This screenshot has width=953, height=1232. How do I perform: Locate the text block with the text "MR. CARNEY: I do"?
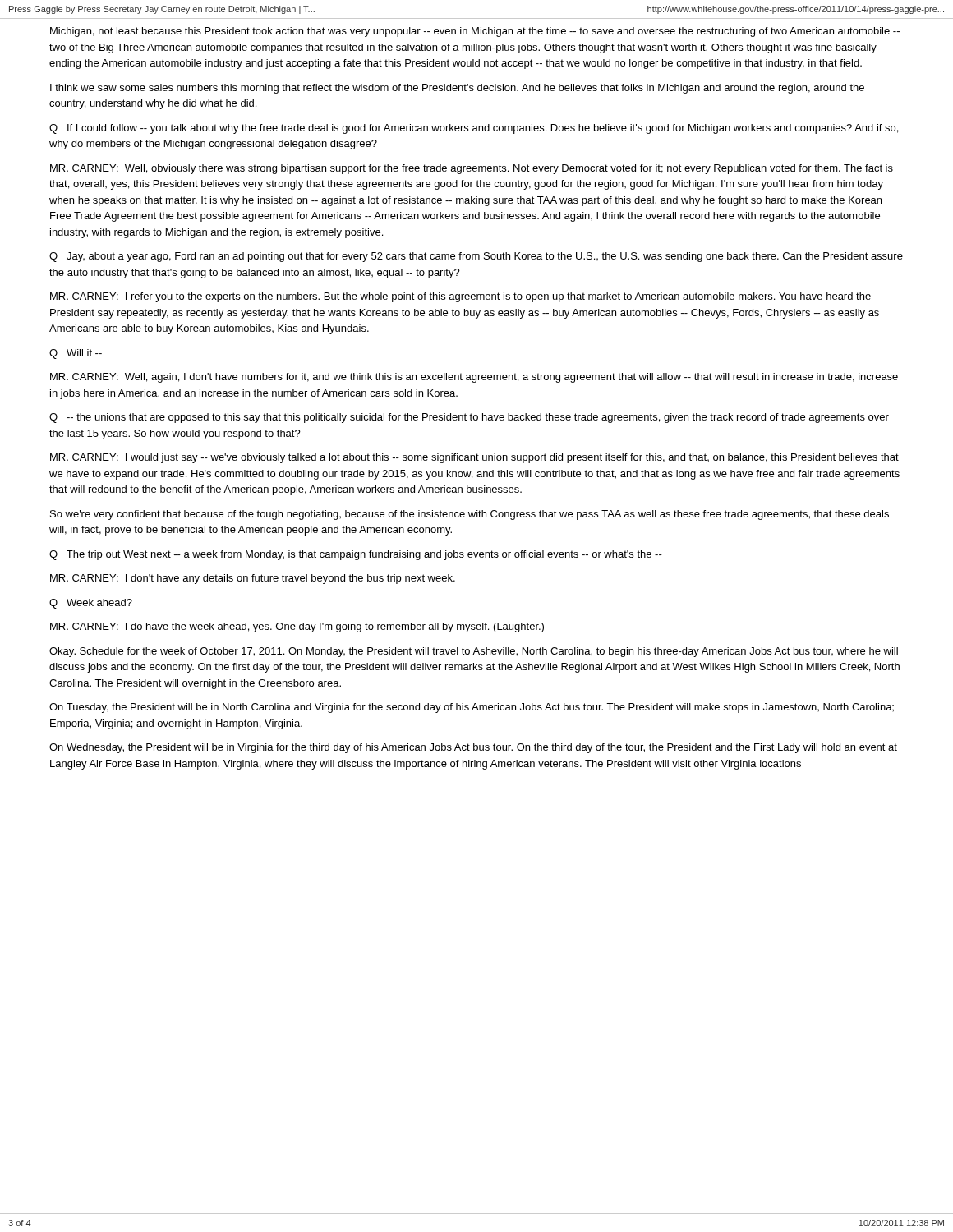(297, 626)
